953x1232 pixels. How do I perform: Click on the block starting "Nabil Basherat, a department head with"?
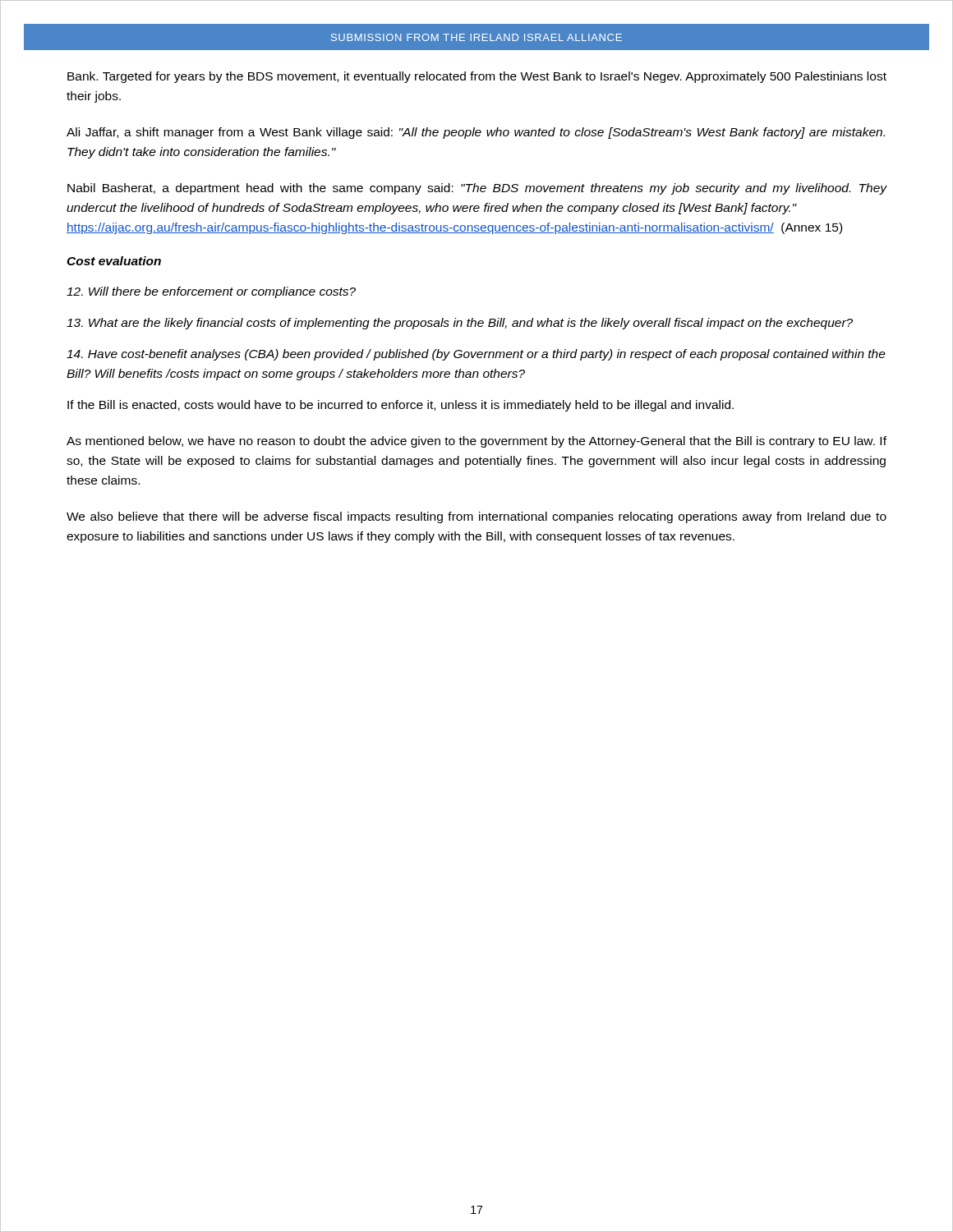476,207
